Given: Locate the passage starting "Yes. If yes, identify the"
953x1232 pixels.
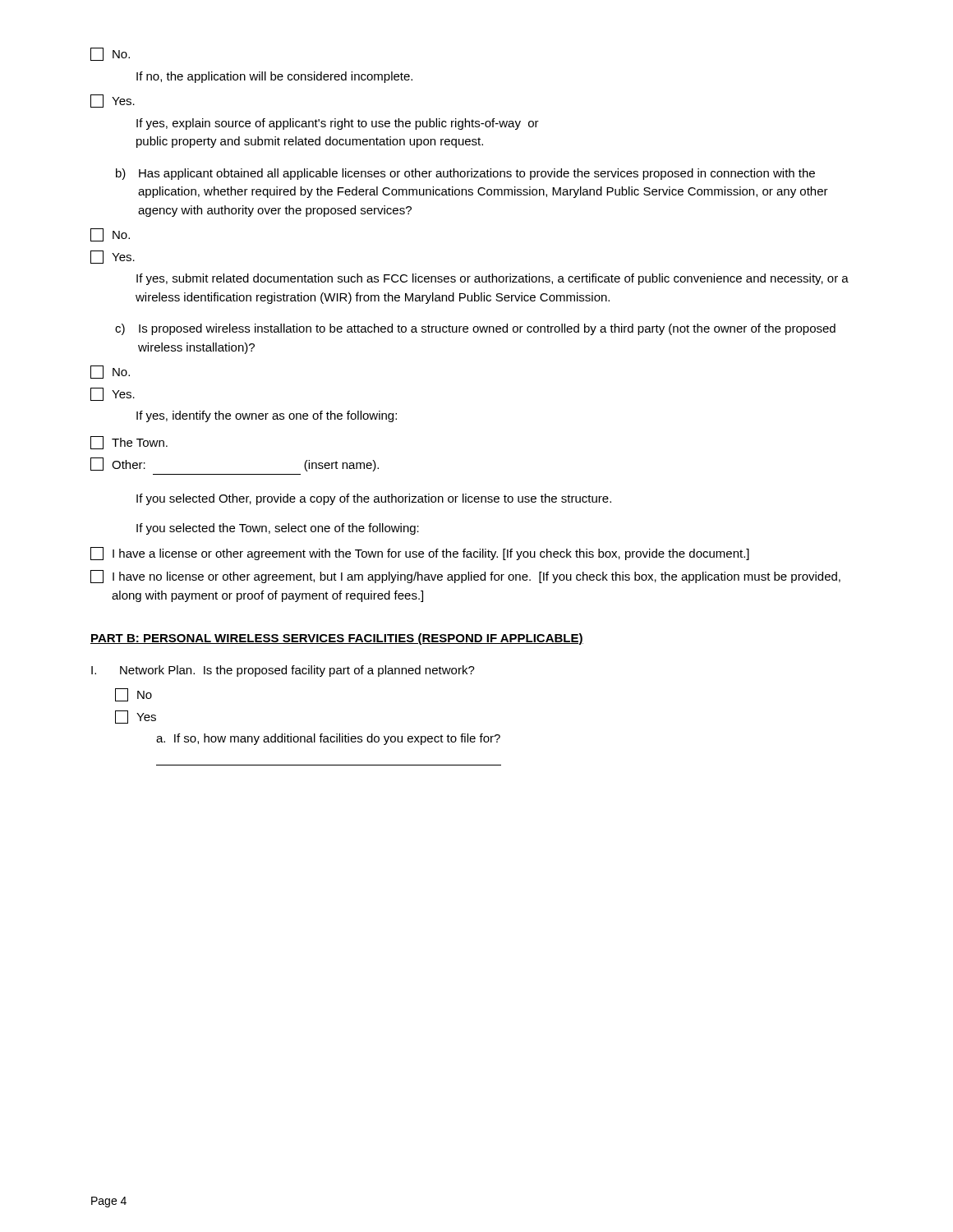Looking at the screenshot, I should 113,394.
